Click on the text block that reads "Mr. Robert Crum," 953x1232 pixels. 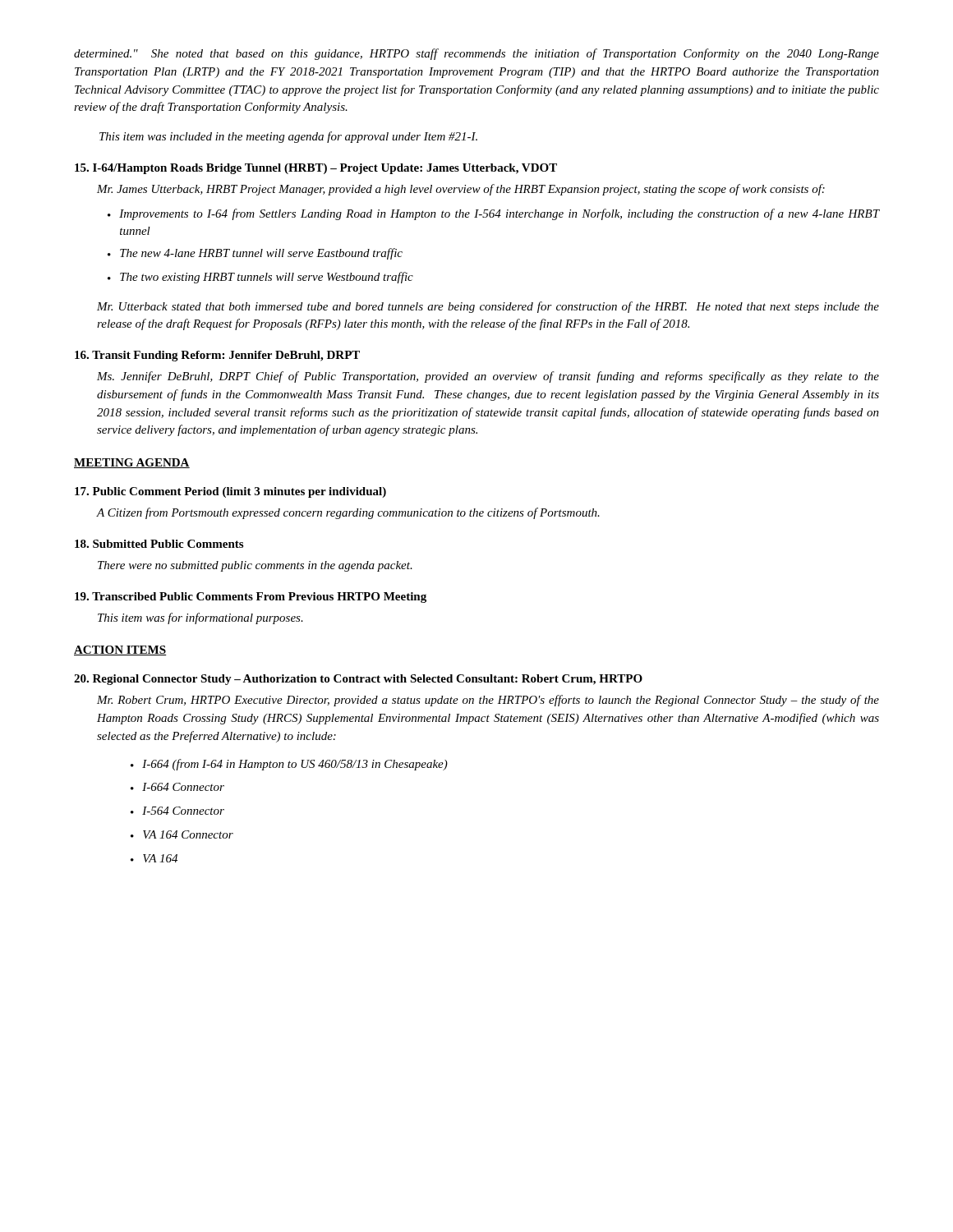488,718
